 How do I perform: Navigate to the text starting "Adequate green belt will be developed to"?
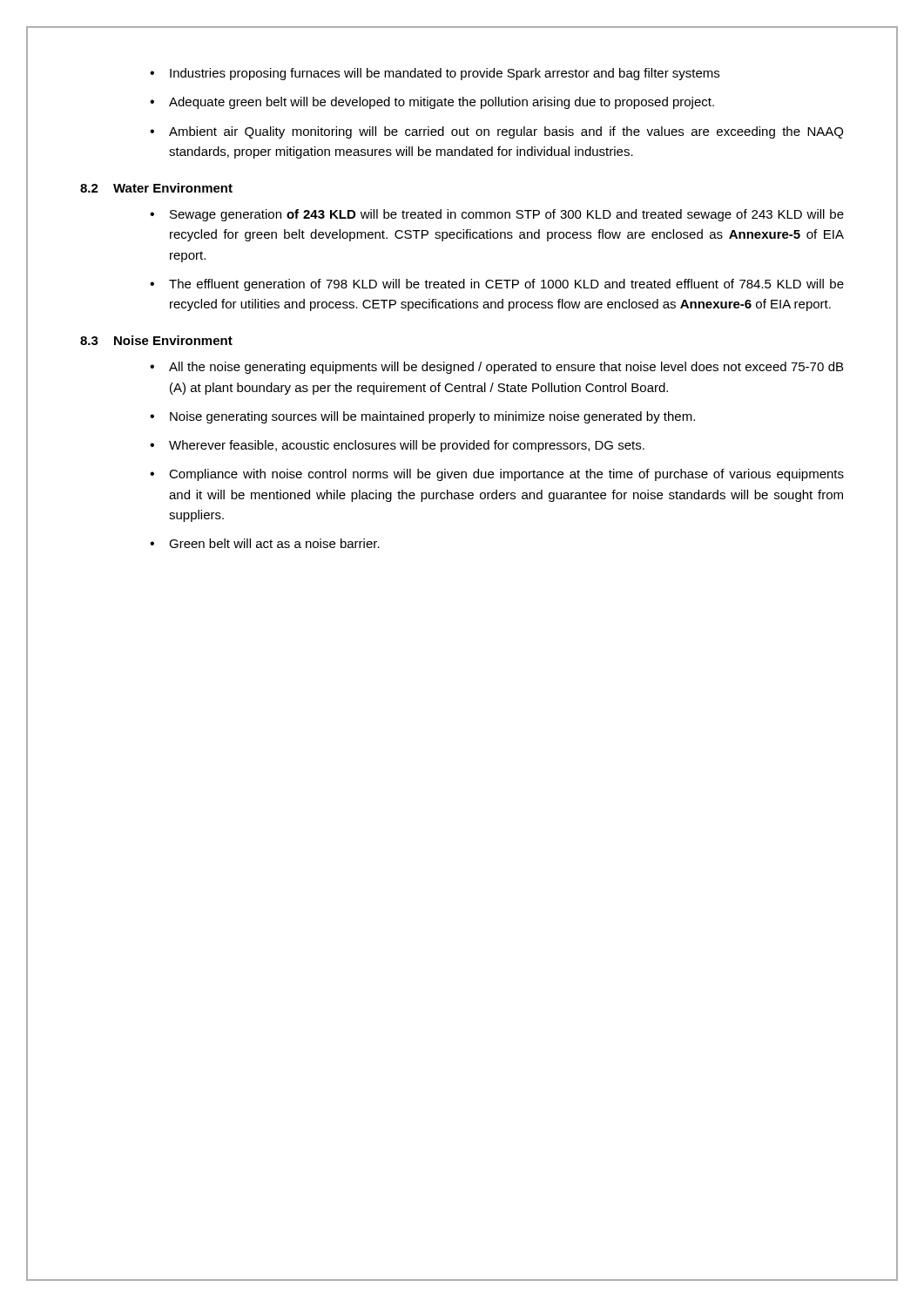[442, 102]
